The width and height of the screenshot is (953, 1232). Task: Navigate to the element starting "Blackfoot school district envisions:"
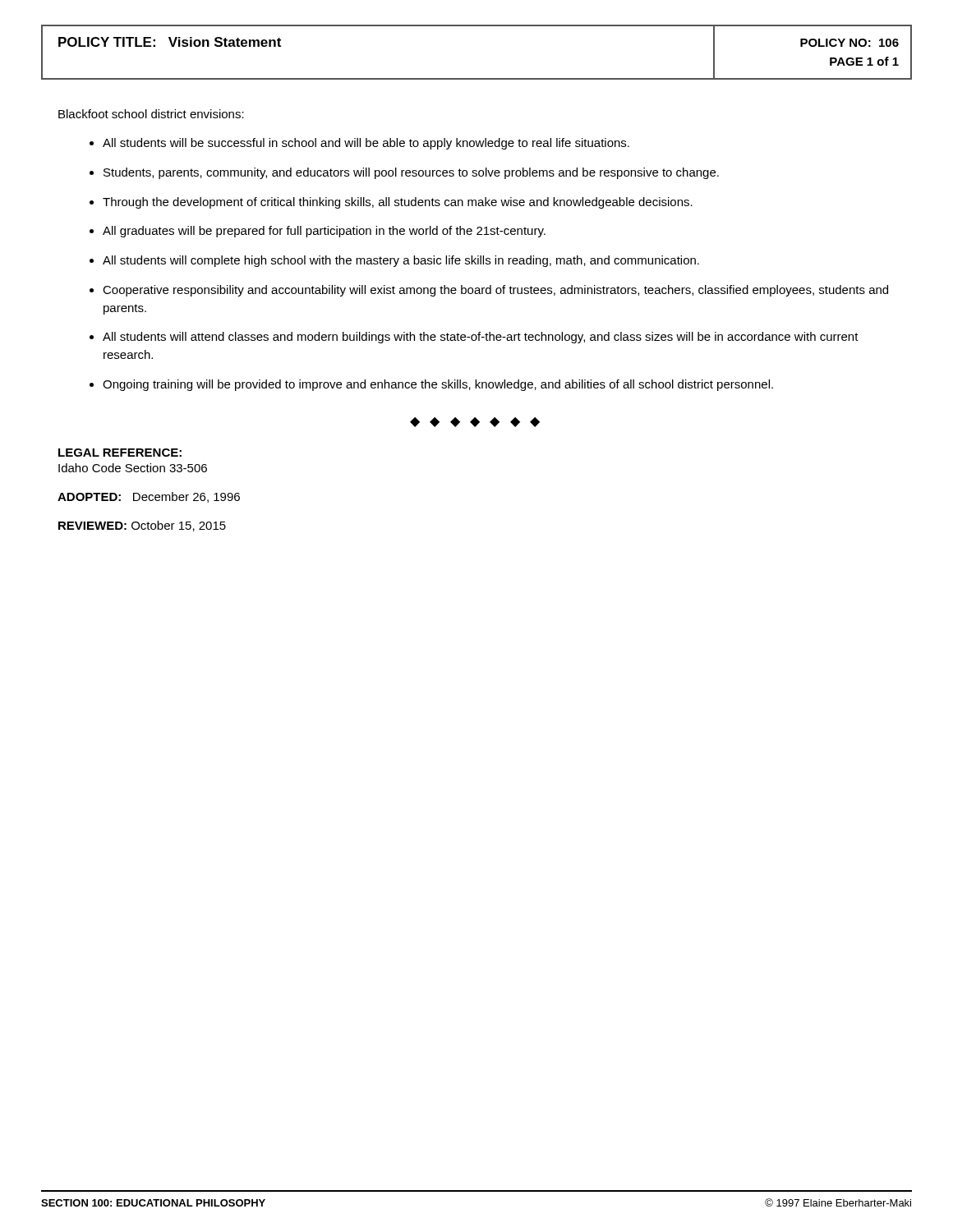(x=151, y=114)
